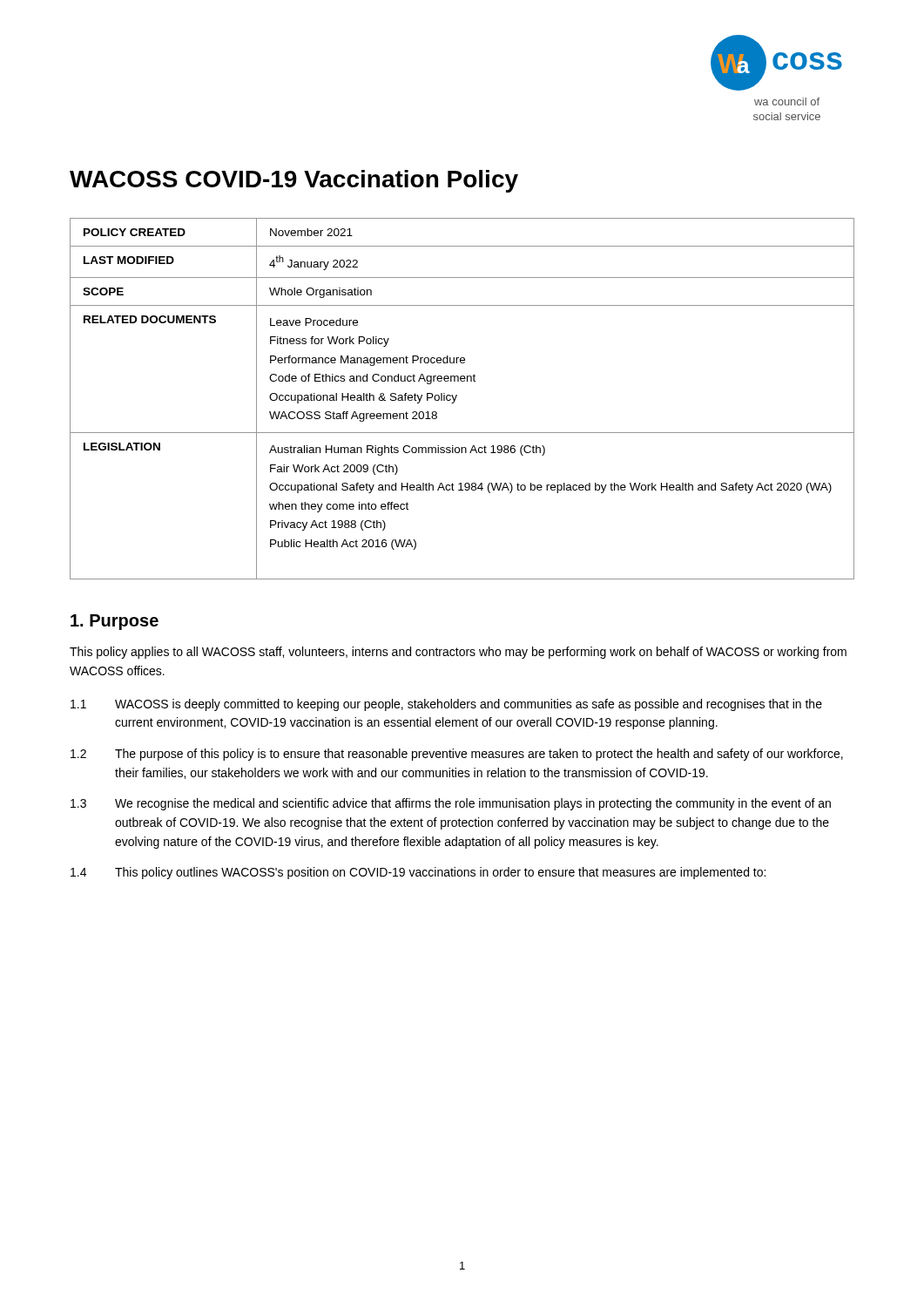Select the table that reads "Whole Organisation"
This screenshot has height=1307, width=924.
coord(462,399)
